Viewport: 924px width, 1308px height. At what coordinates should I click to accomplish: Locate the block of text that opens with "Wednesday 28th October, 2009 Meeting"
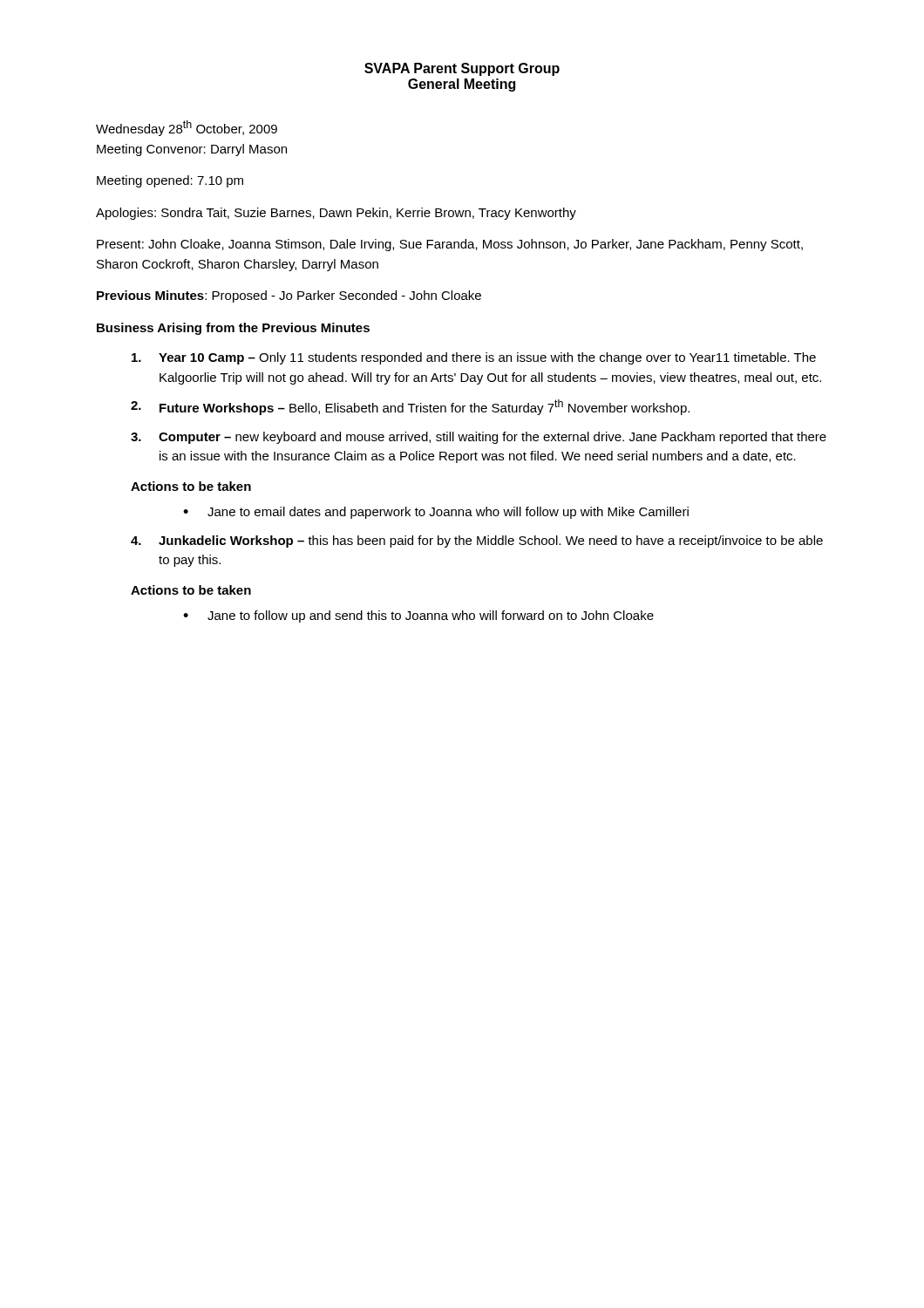(192, 137)
